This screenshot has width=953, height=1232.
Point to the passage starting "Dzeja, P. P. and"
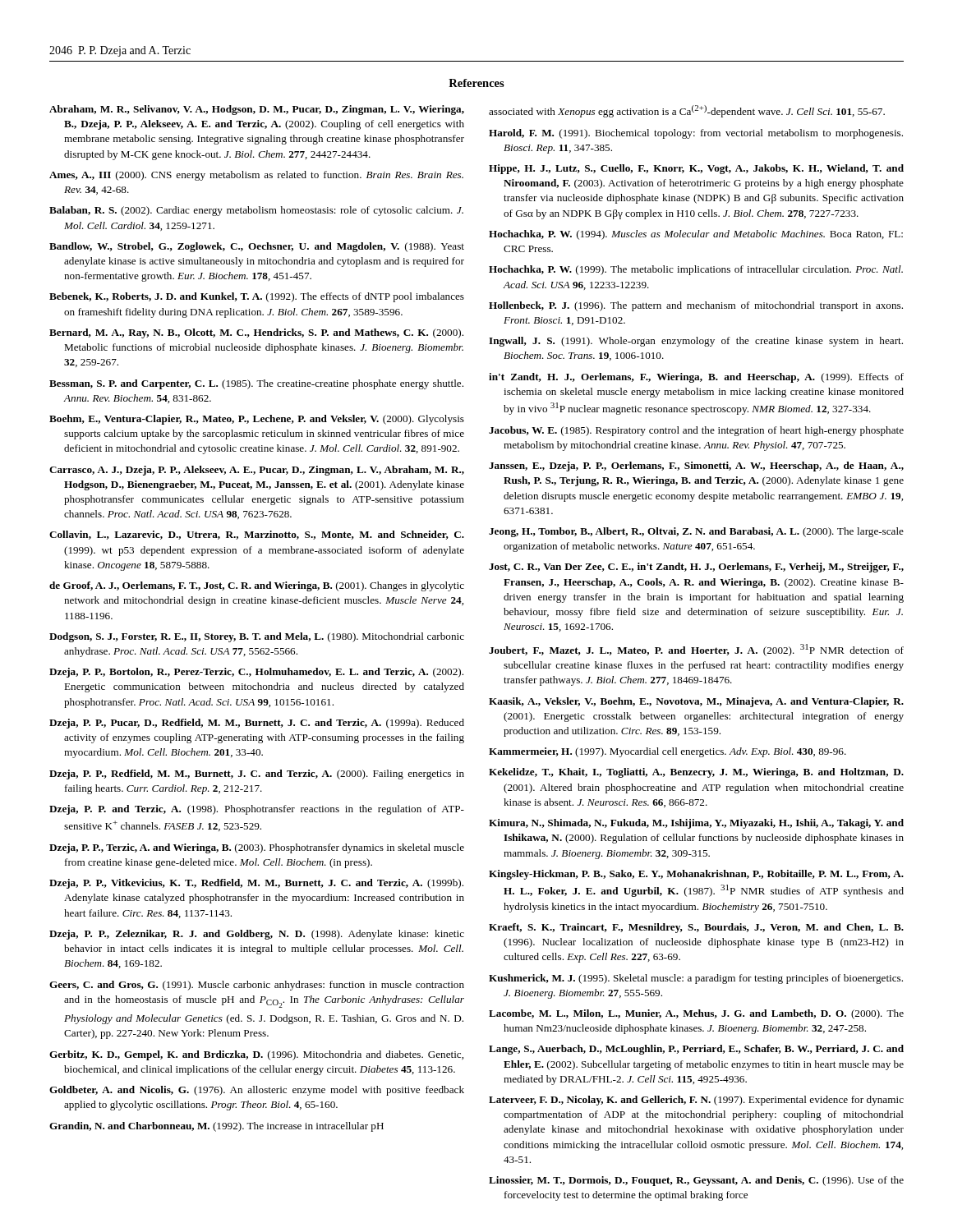coord(257,817)
